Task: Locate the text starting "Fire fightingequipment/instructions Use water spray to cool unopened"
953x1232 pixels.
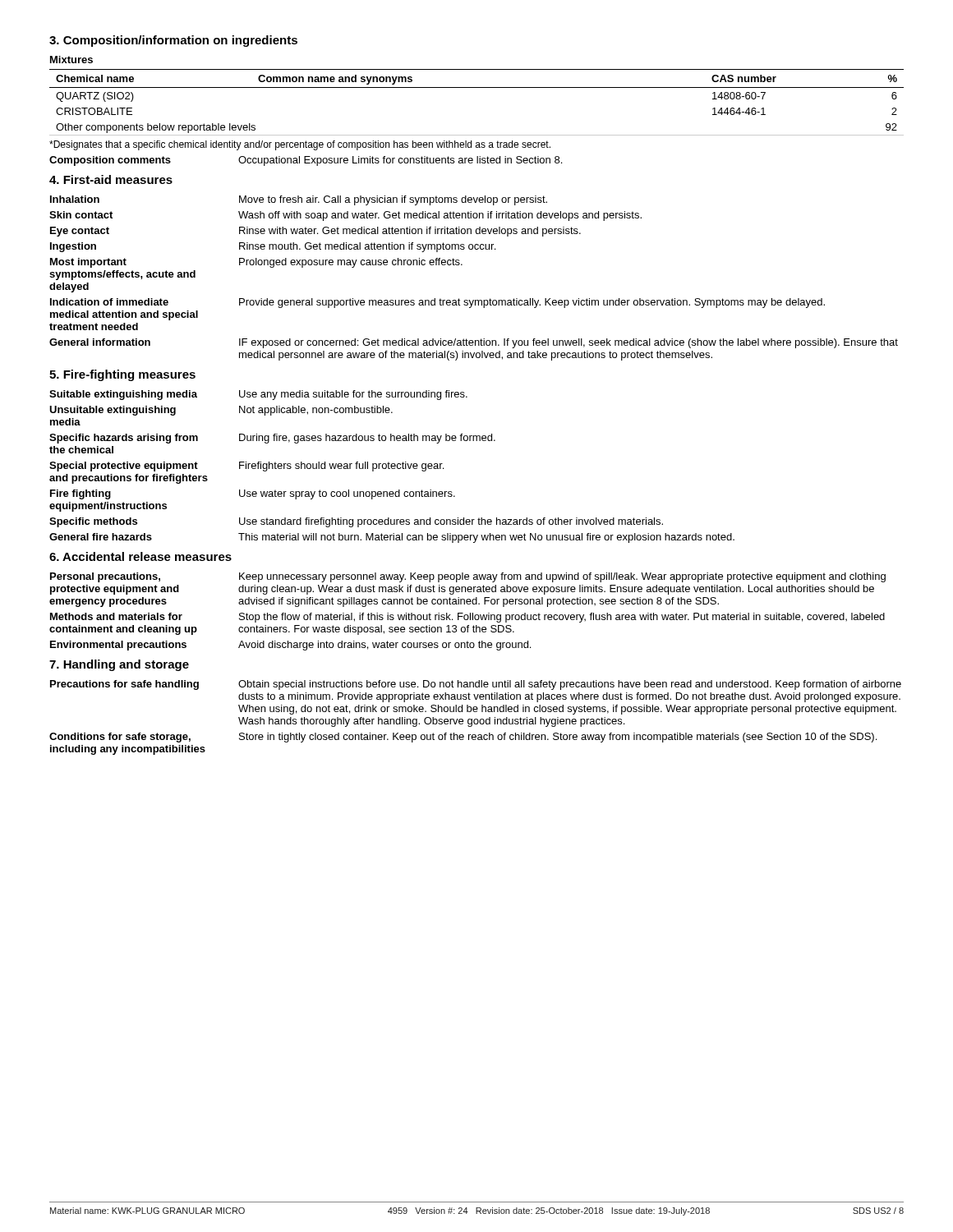Action: (x=253, y=494)
